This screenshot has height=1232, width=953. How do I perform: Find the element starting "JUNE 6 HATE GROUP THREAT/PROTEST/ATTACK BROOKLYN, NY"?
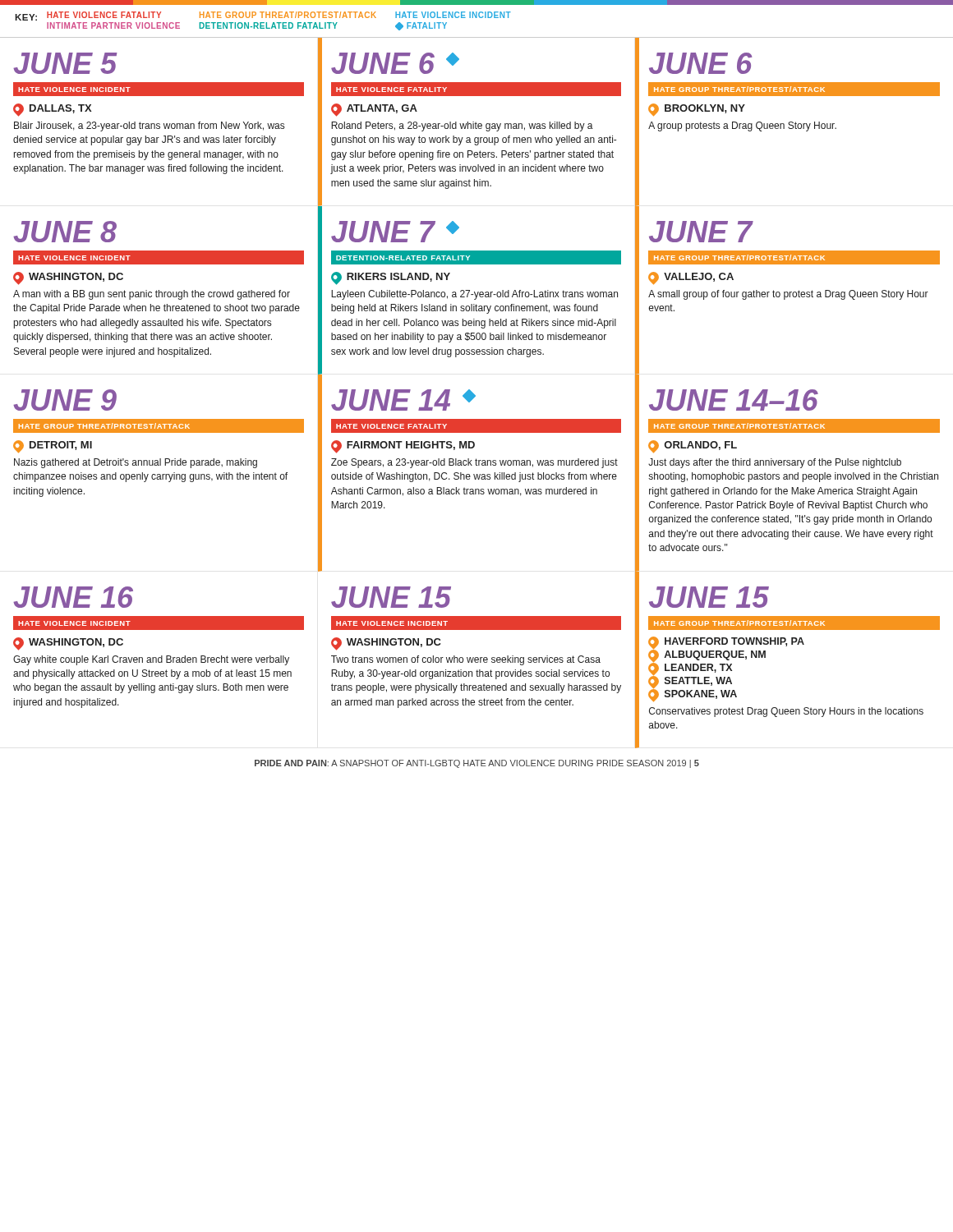[x=794, y=90]
